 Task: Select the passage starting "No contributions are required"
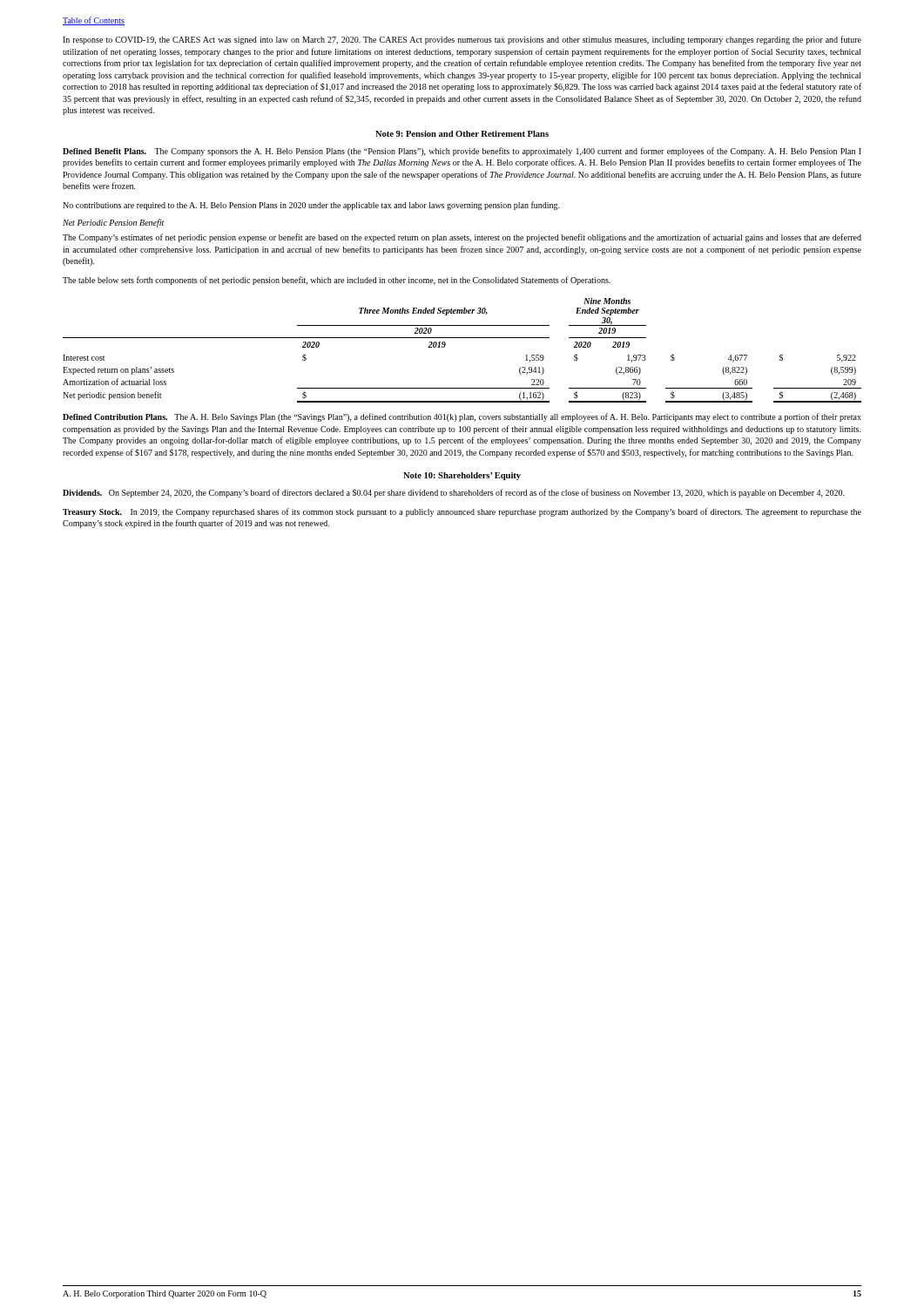(x=311, y=205)
